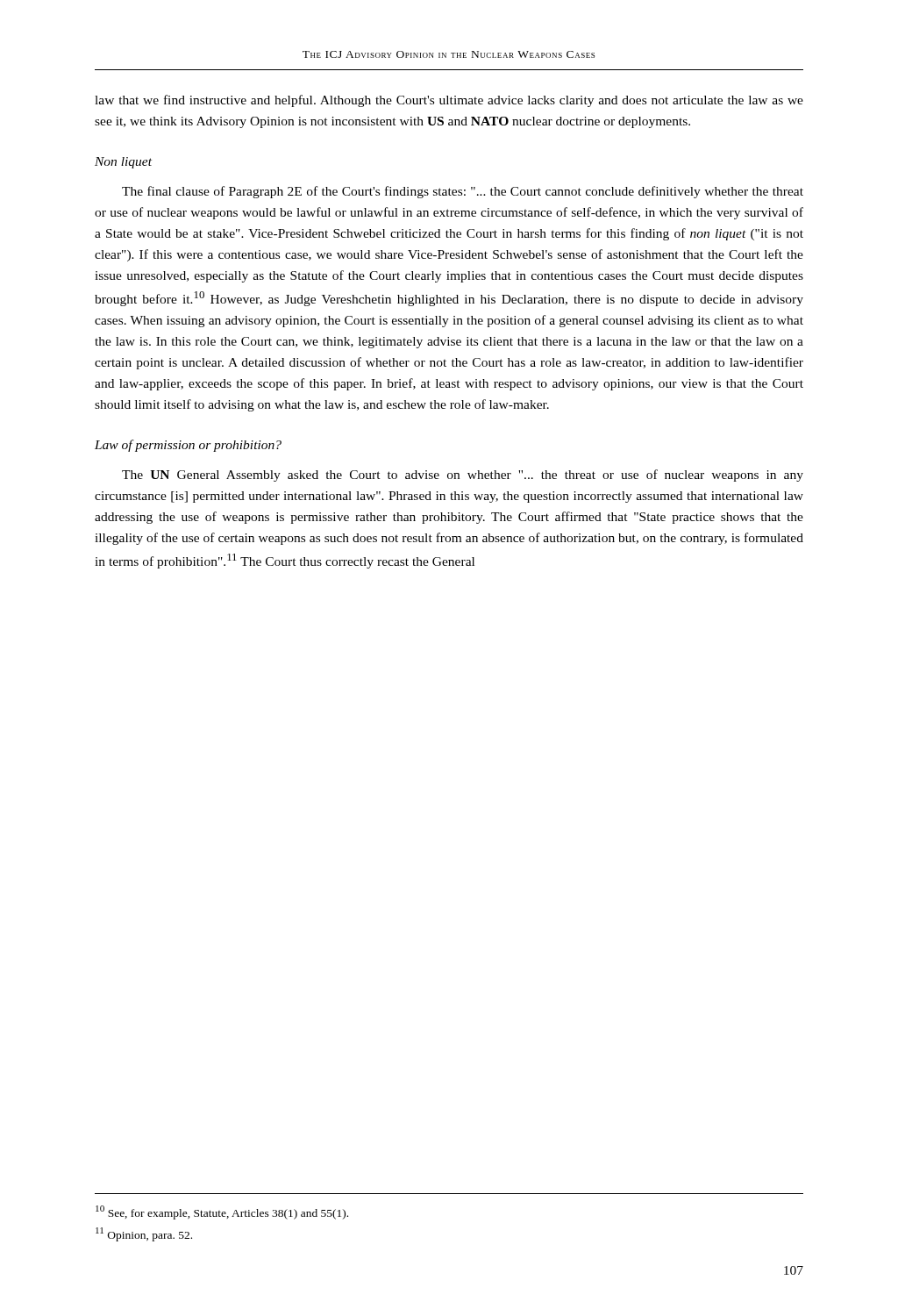Screen dimensions: 1316x898
Task: Locate the block starting "Non liquet"
Action: (x=123, y=161)
